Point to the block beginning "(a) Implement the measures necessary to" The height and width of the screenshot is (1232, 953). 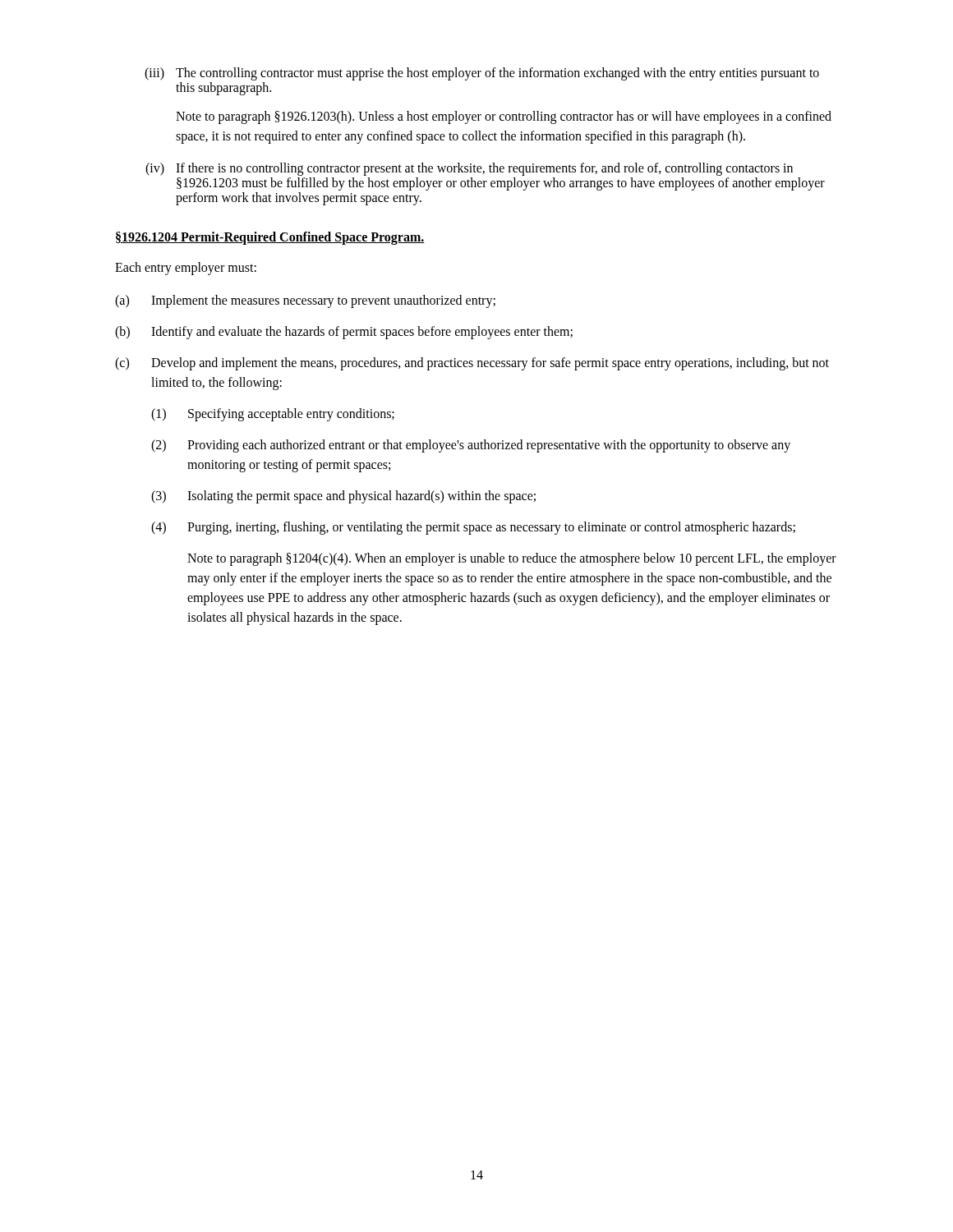click(476, 301)
